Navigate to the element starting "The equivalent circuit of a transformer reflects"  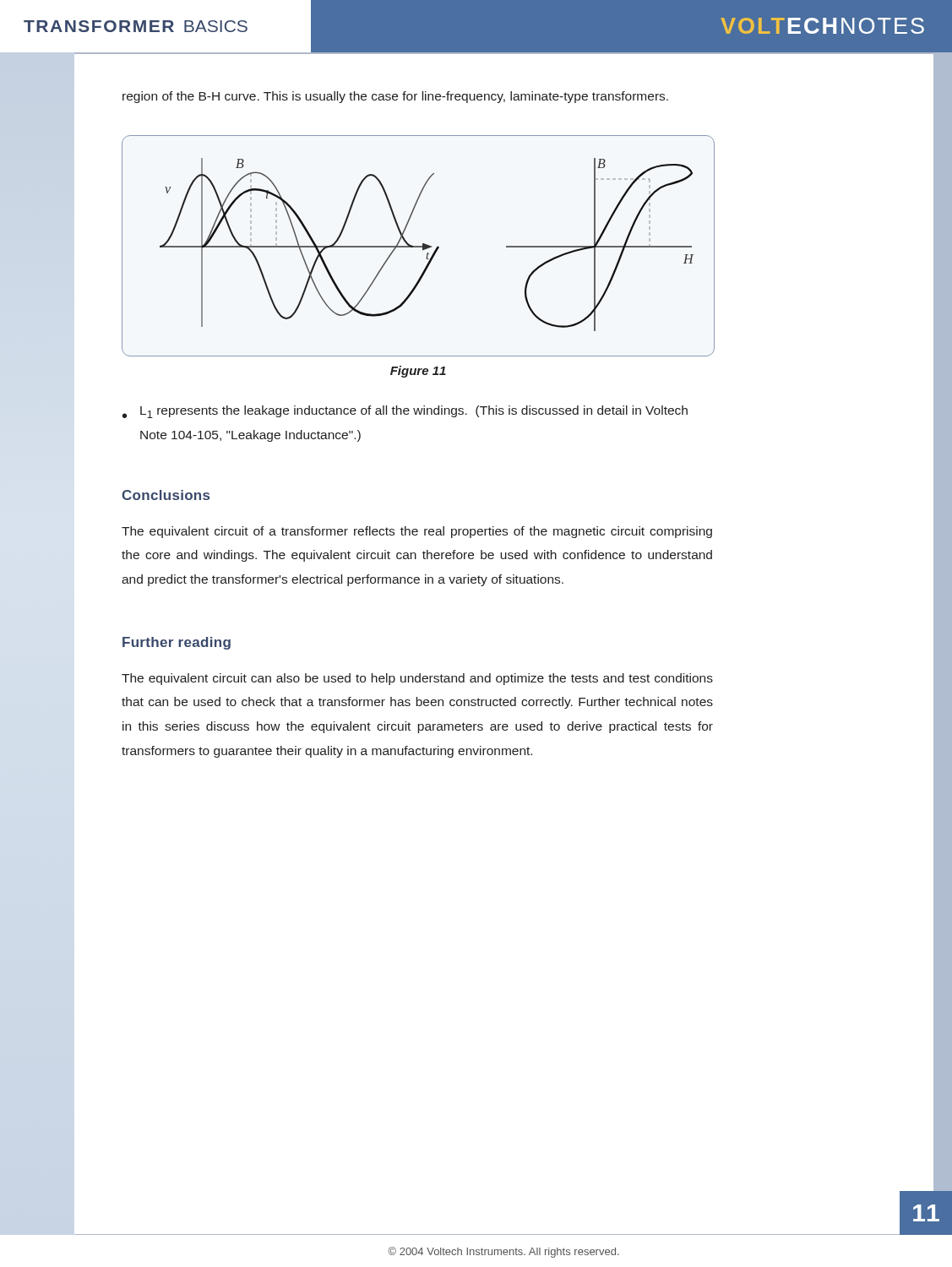[417, 555]
